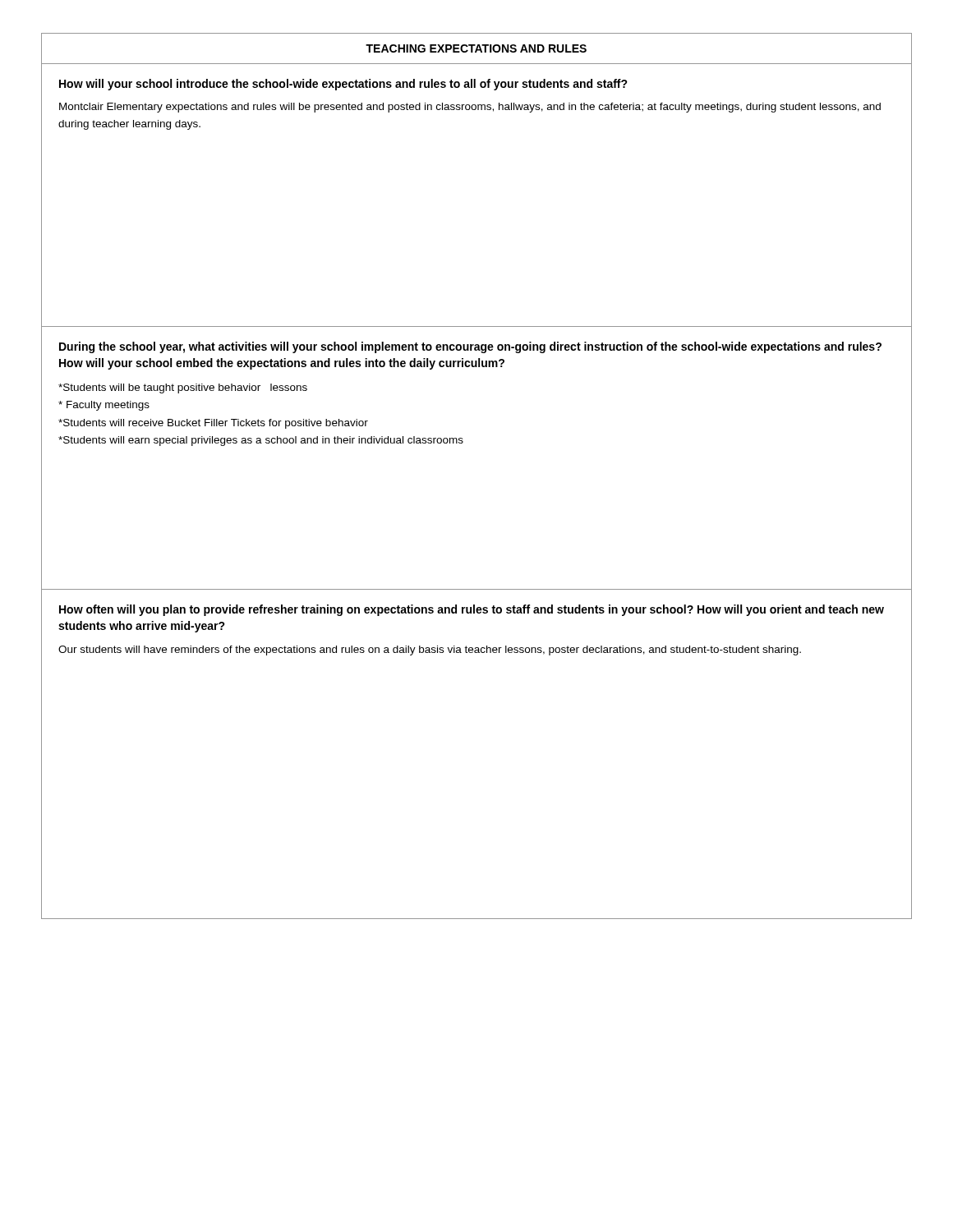The image size is (953, 1232).
Task: Click on the text block containing "Montclair Elementary expectations and"
Action: tap(476, 115)
